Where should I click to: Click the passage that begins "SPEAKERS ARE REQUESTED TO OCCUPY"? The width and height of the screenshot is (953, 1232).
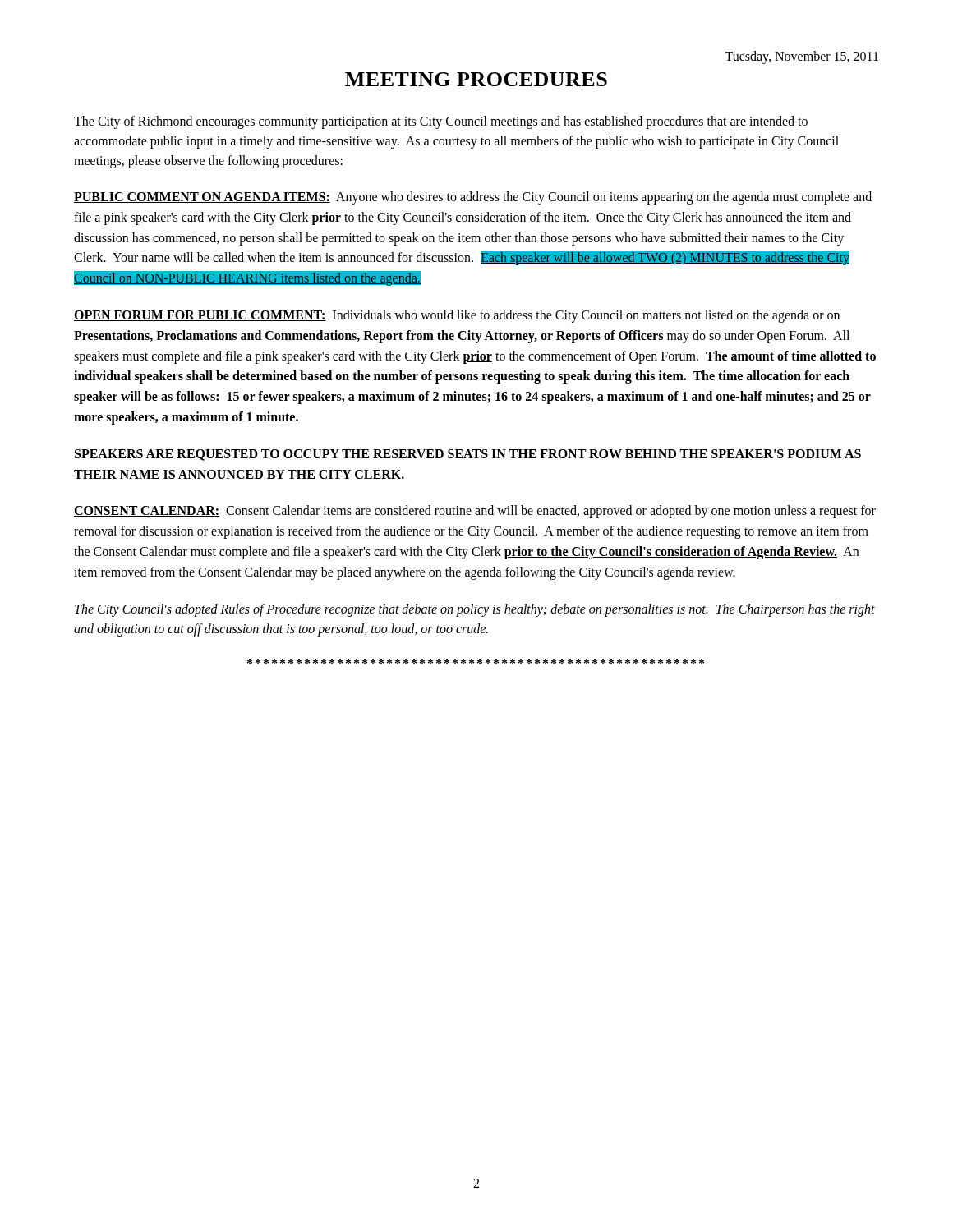tap(468, 464)
